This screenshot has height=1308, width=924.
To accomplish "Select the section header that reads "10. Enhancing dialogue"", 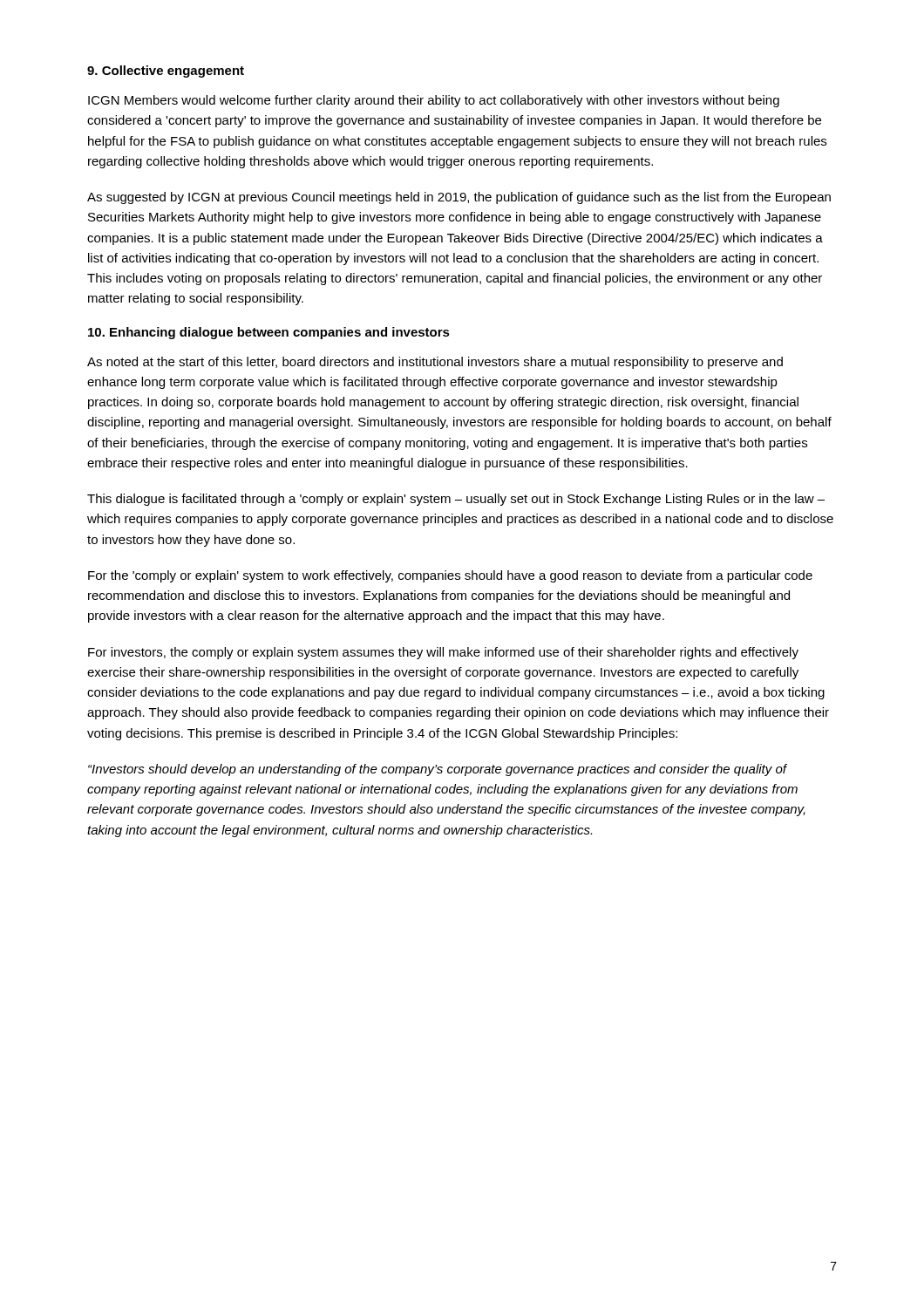I will tap(268, 331).
